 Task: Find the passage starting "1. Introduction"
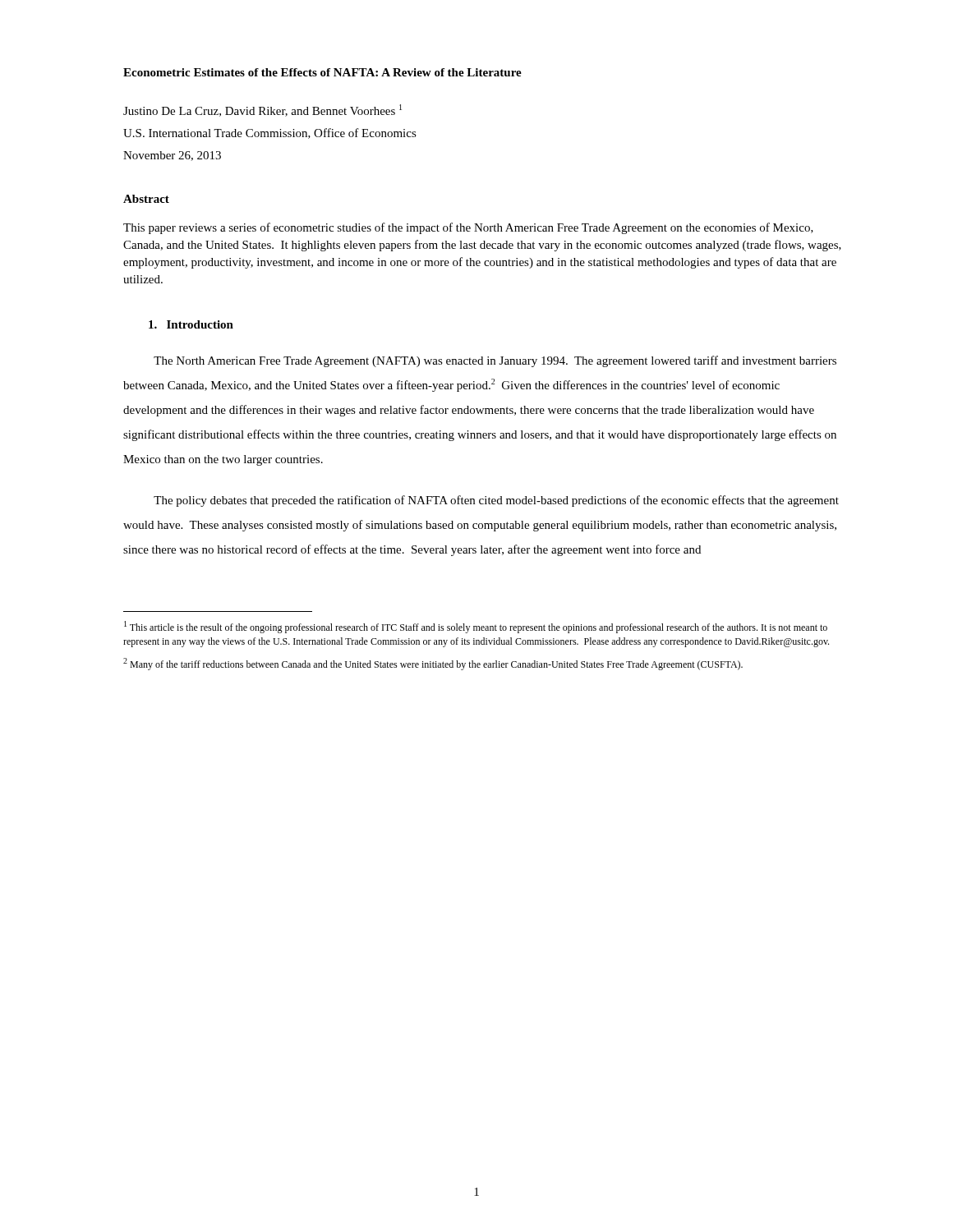pos(191,324)
